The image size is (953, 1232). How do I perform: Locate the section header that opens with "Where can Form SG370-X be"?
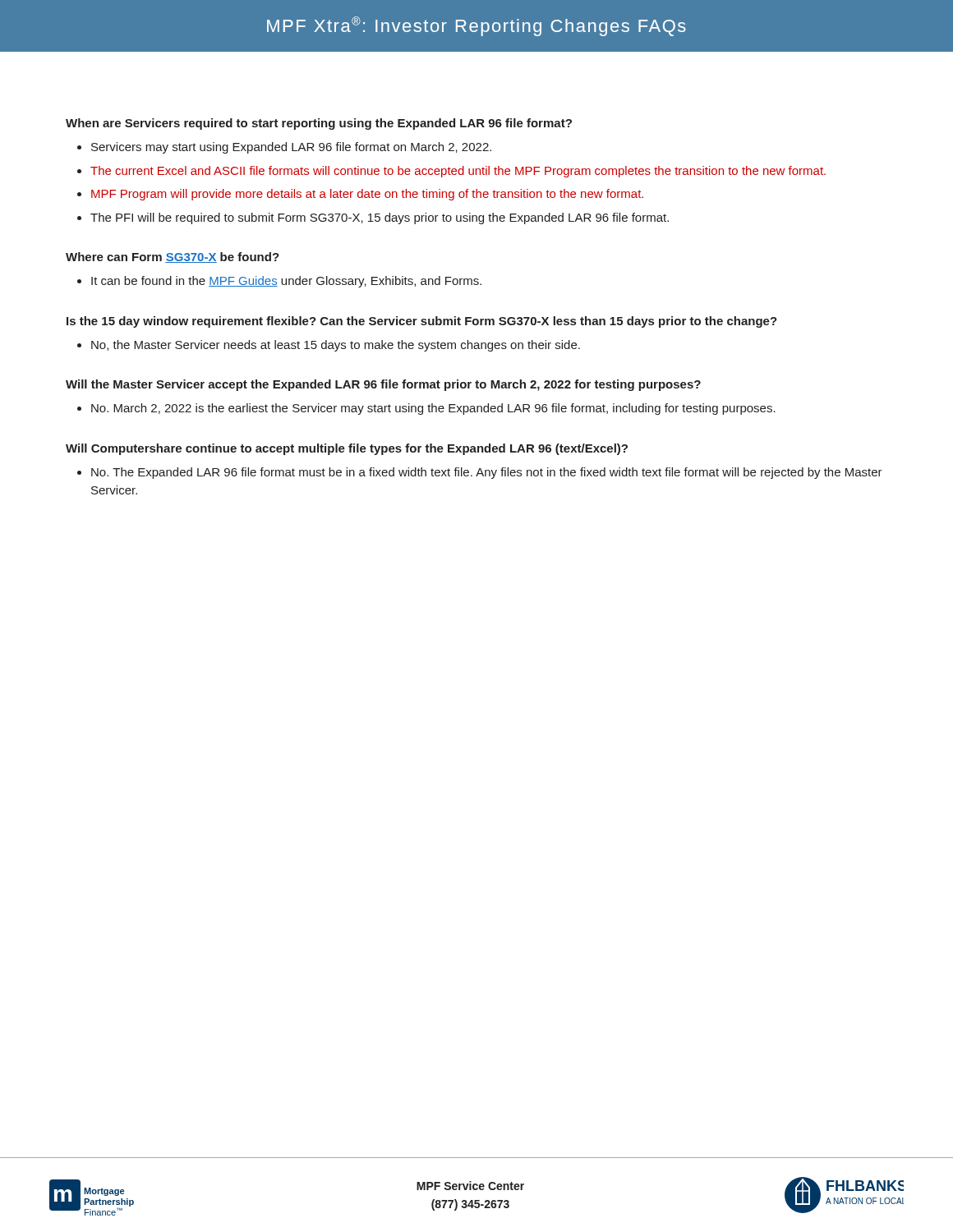pyautogui.click(x=173, y=257)
